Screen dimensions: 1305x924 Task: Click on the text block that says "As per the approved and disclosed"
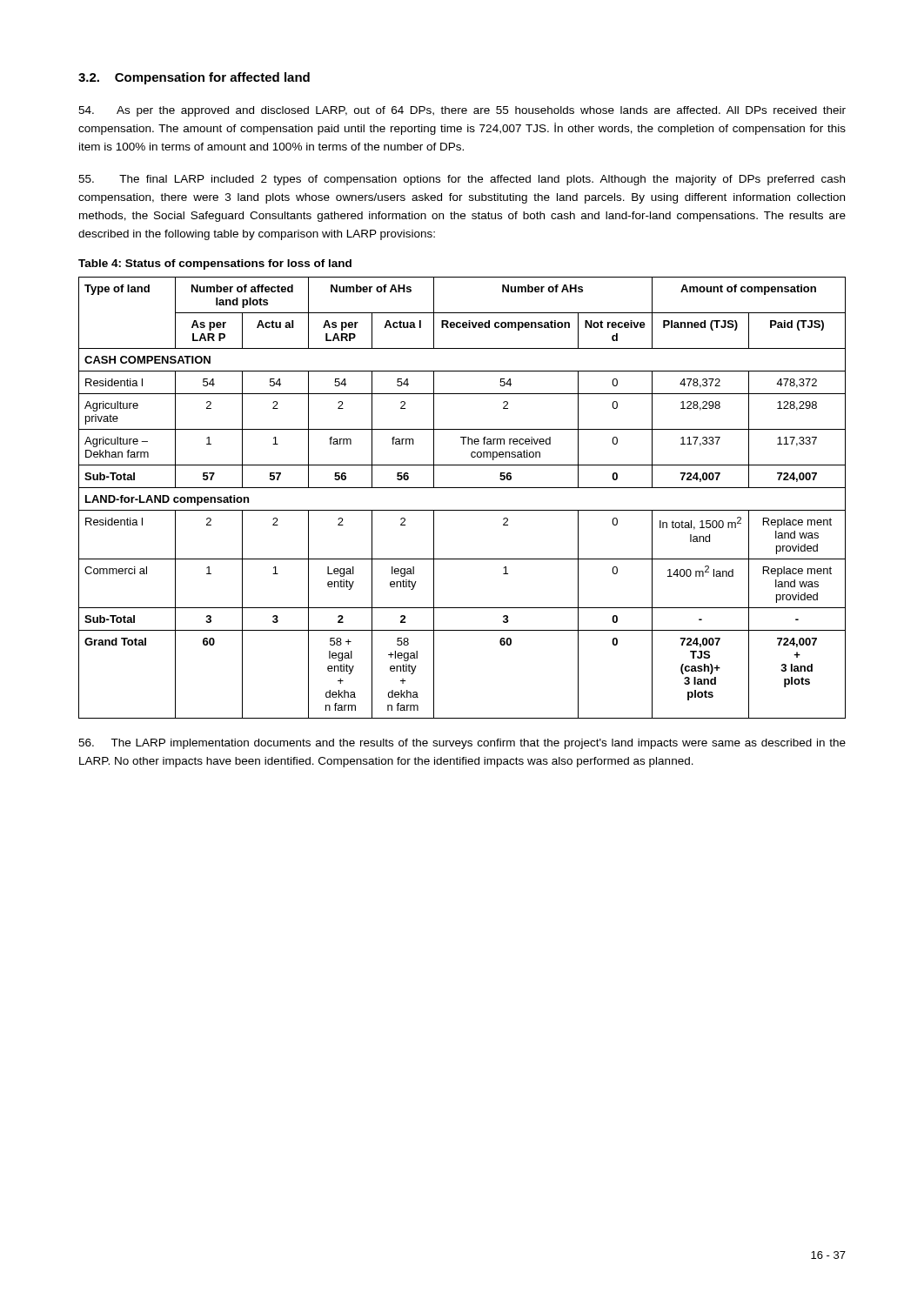pyautogui.click(x=462, y=128)
